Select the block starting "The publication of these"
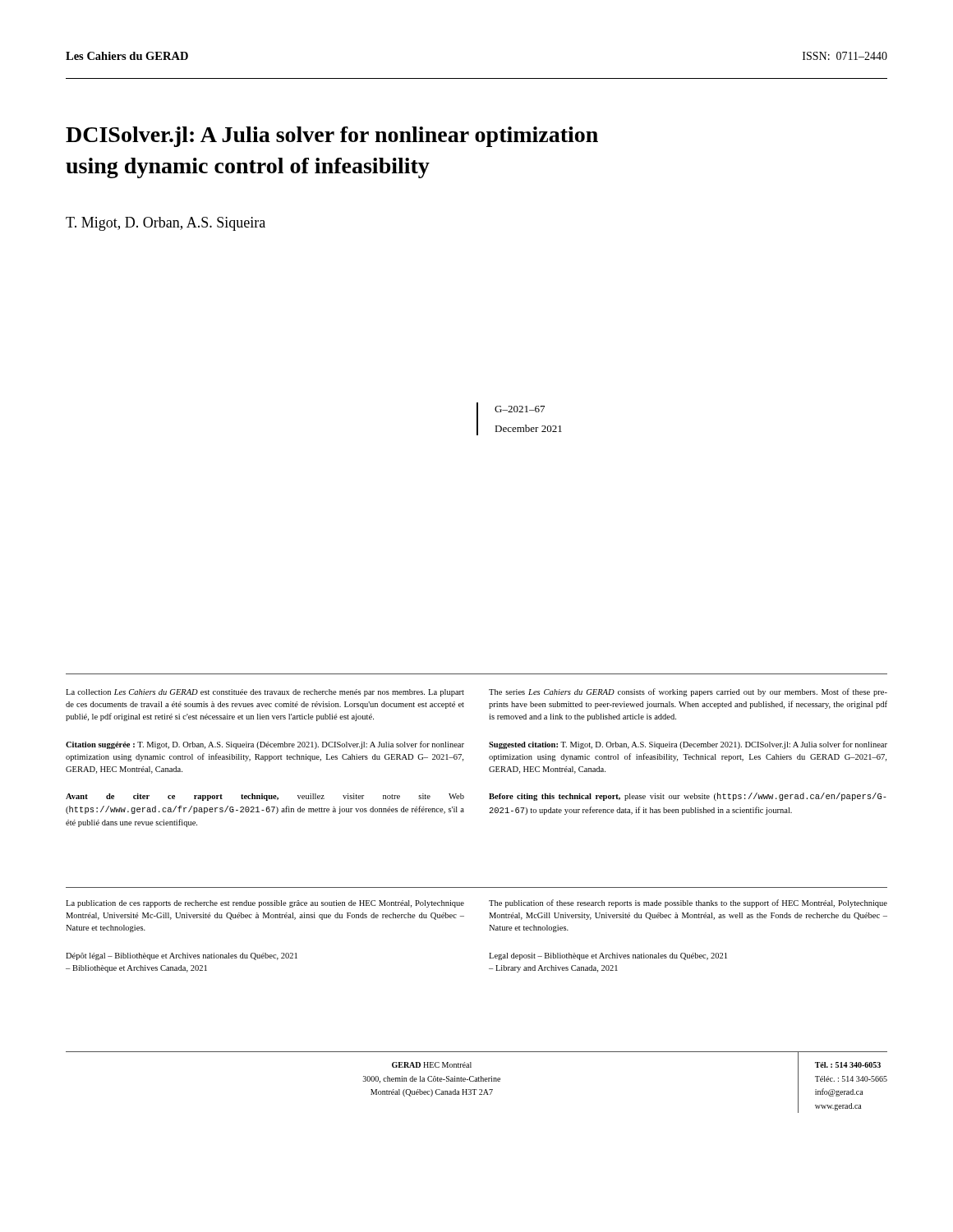Image resolution: width=953 pixels, height=1232 pixels. click(688, 916)
